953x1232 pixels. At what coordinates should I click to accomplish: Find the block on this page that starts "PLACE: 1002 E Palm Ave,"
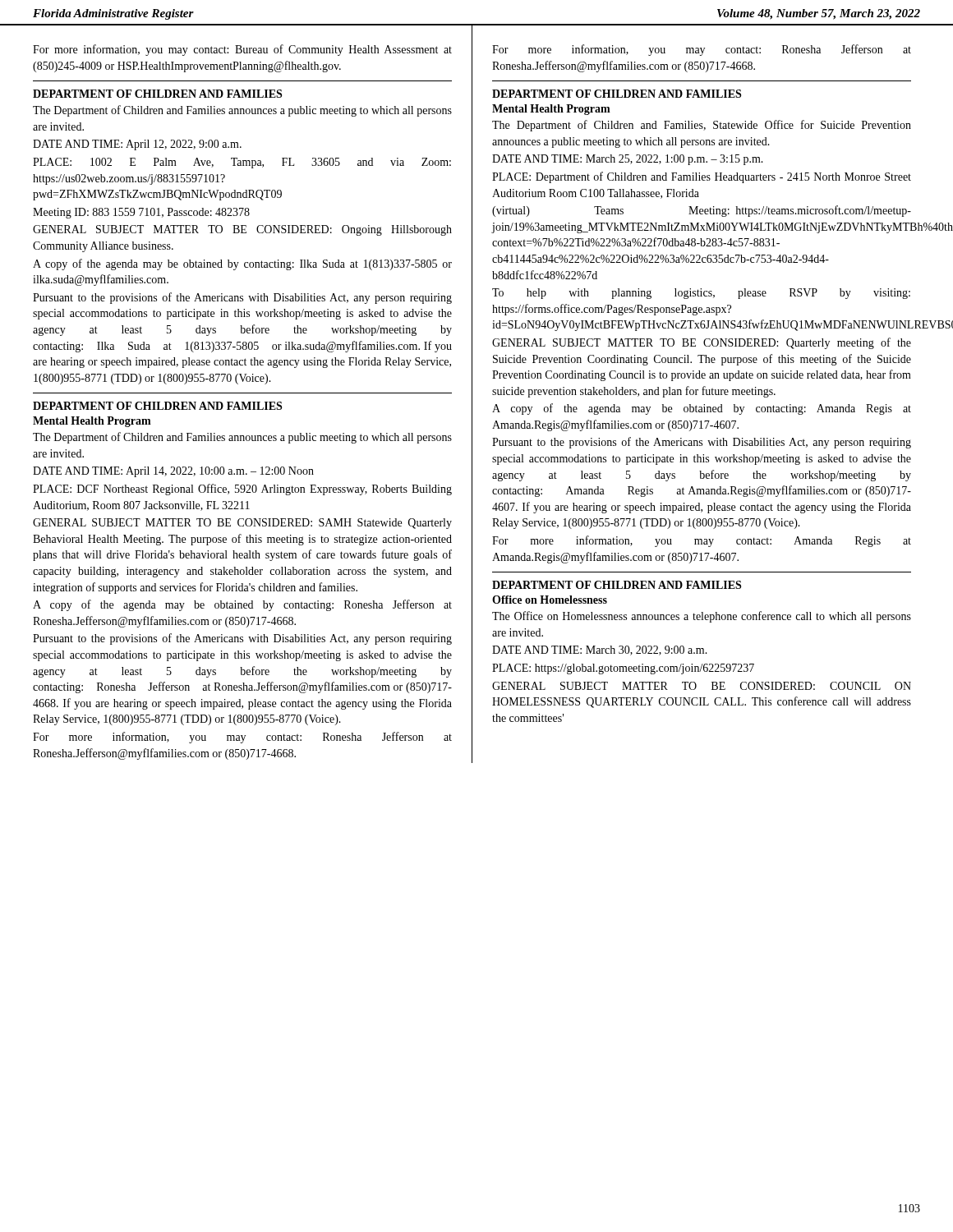coord(242,163)
